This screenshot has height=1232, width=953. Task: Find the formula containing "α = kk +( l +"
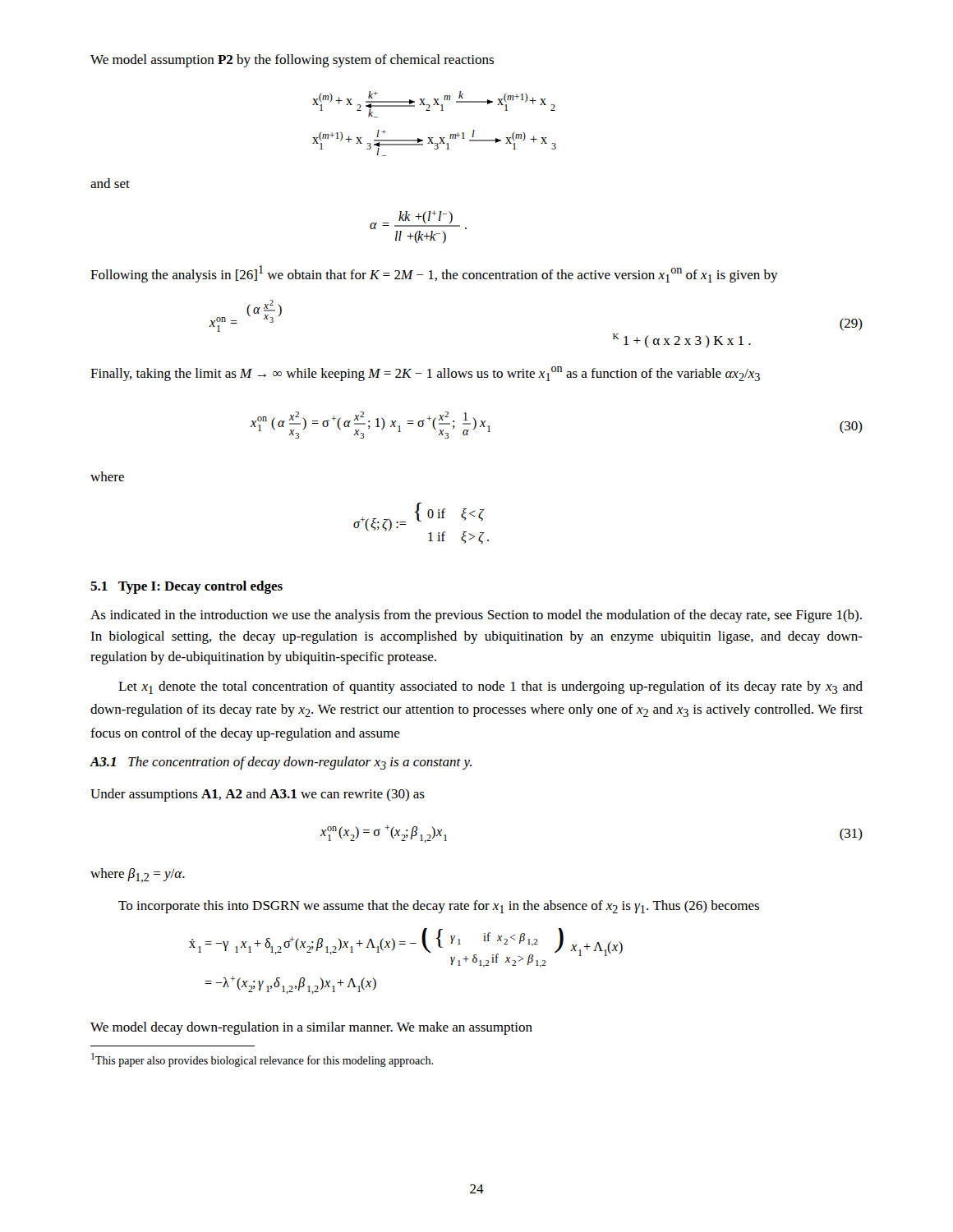pyautogui.click(x=476, y=223)
